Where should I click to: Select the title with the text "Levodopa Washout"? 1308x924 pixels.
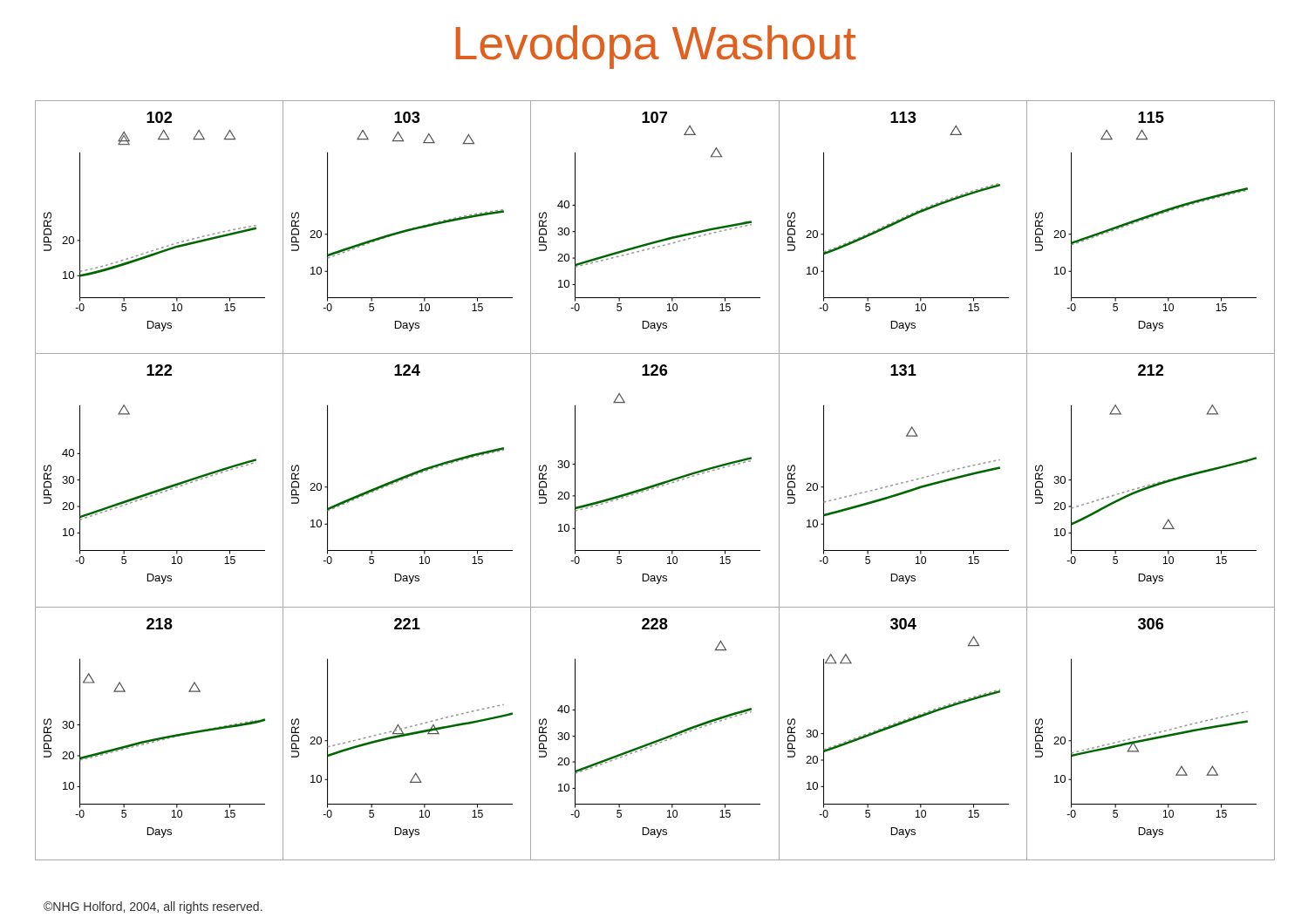click(654, 43)
